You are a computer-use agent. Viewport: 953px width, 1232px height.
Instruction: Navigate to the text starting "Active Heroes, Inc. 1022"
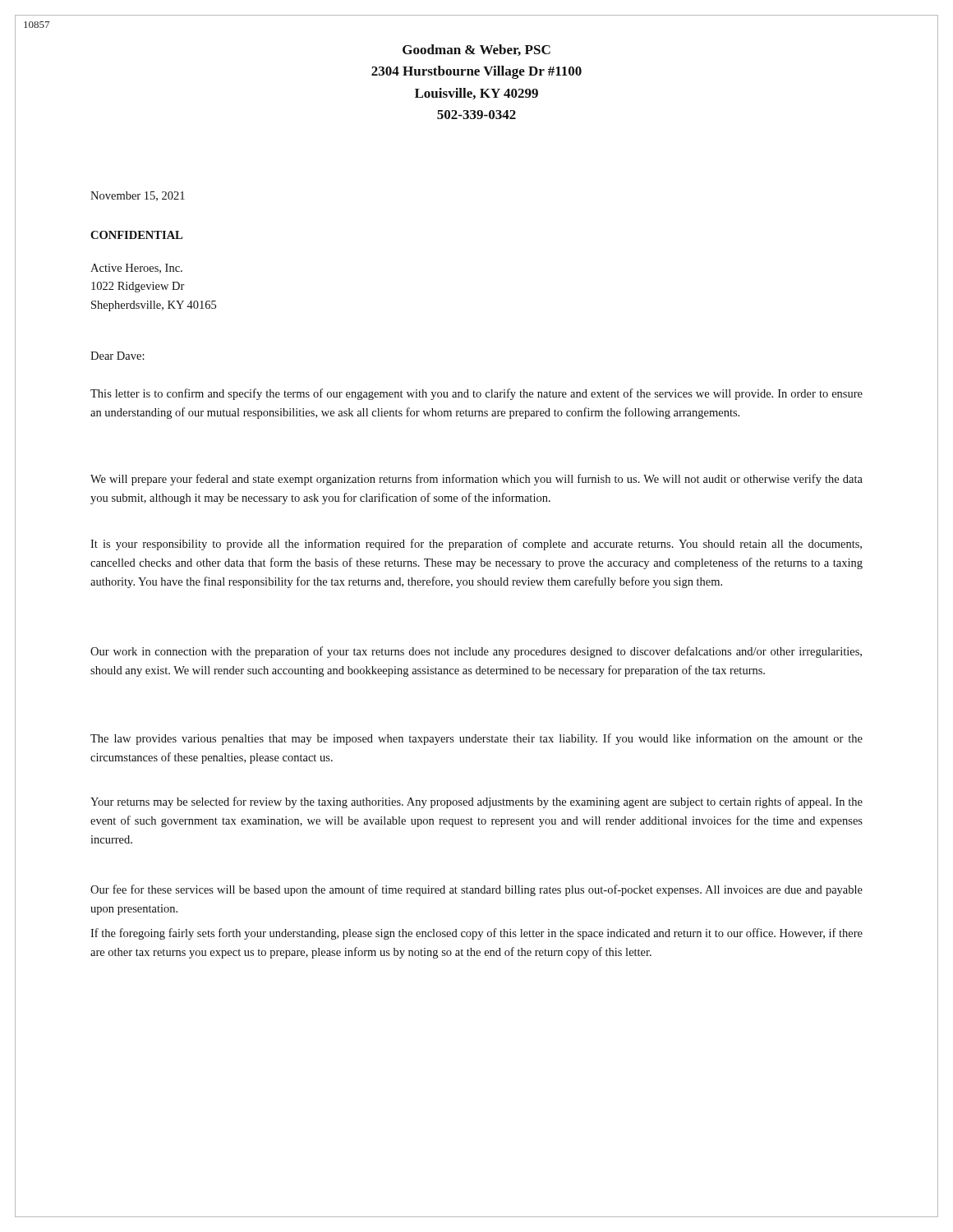(x=153, y=286)
